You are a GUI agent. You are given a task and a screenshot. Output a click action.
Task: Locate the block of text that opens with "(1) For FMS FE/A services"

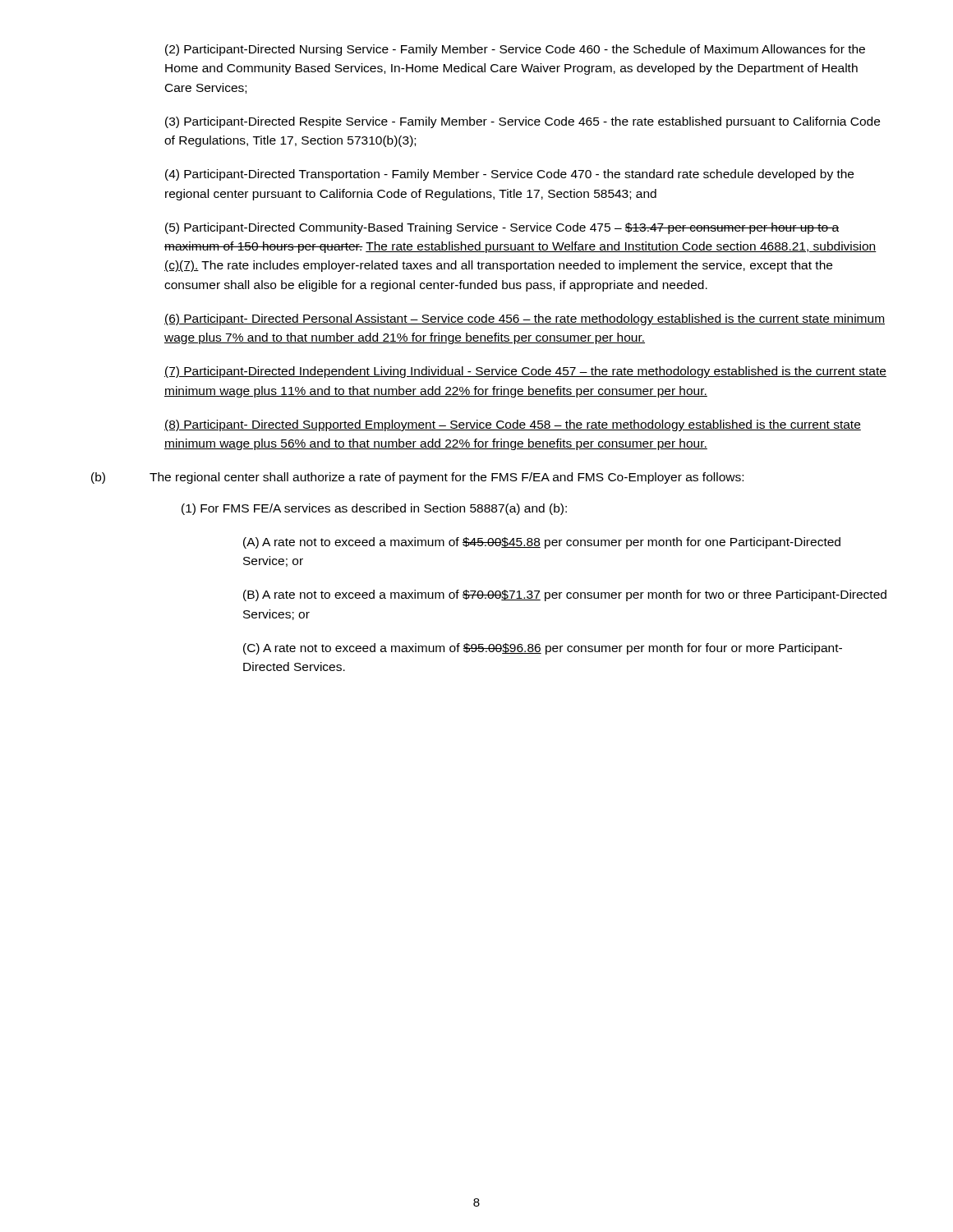pos(374,508)
